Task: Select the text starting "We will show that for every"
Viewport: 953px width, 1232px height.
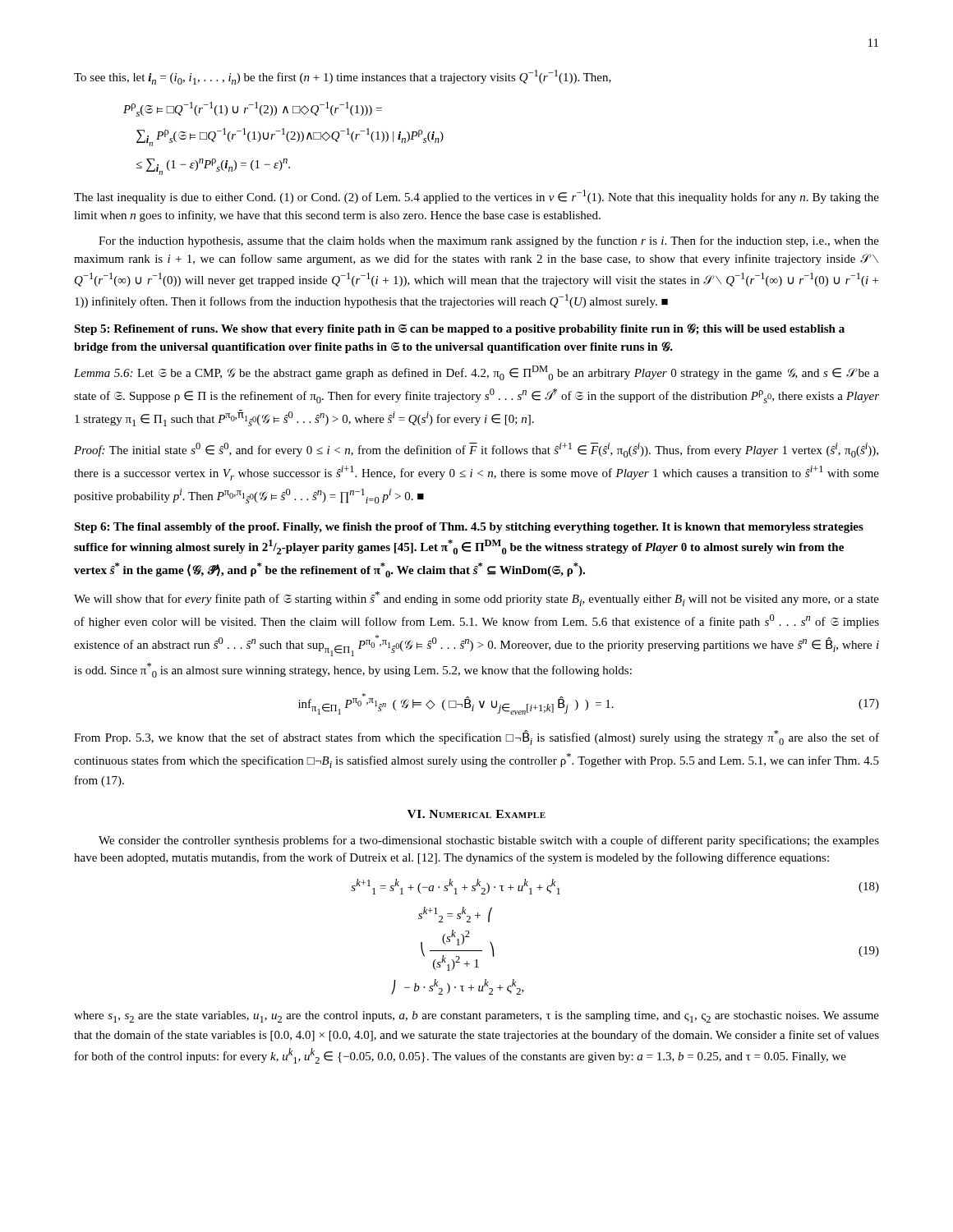Action: click(476, 634)
